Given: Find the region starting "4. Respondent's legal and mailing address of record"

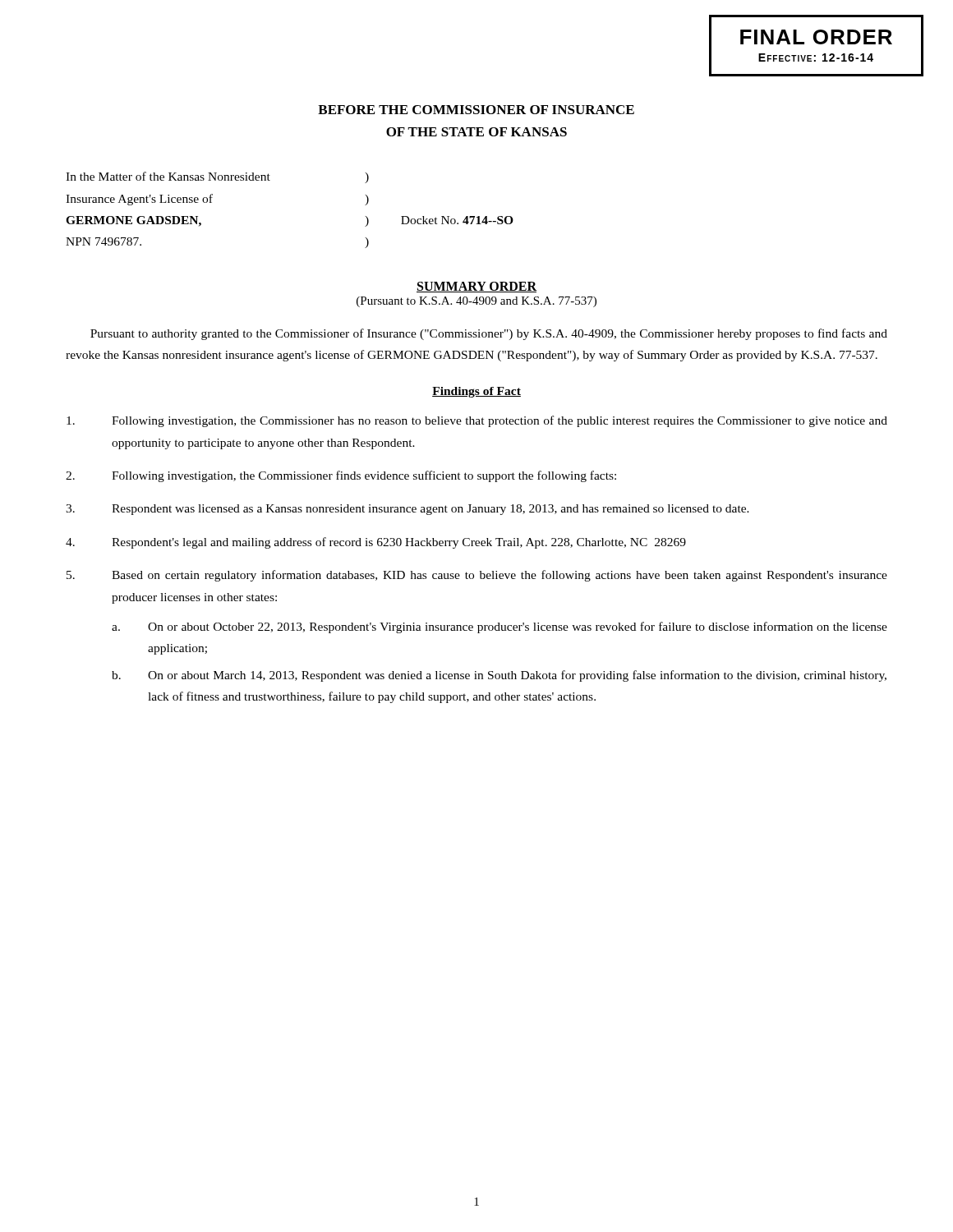Looking at the screenshot, I should (476, 542).
